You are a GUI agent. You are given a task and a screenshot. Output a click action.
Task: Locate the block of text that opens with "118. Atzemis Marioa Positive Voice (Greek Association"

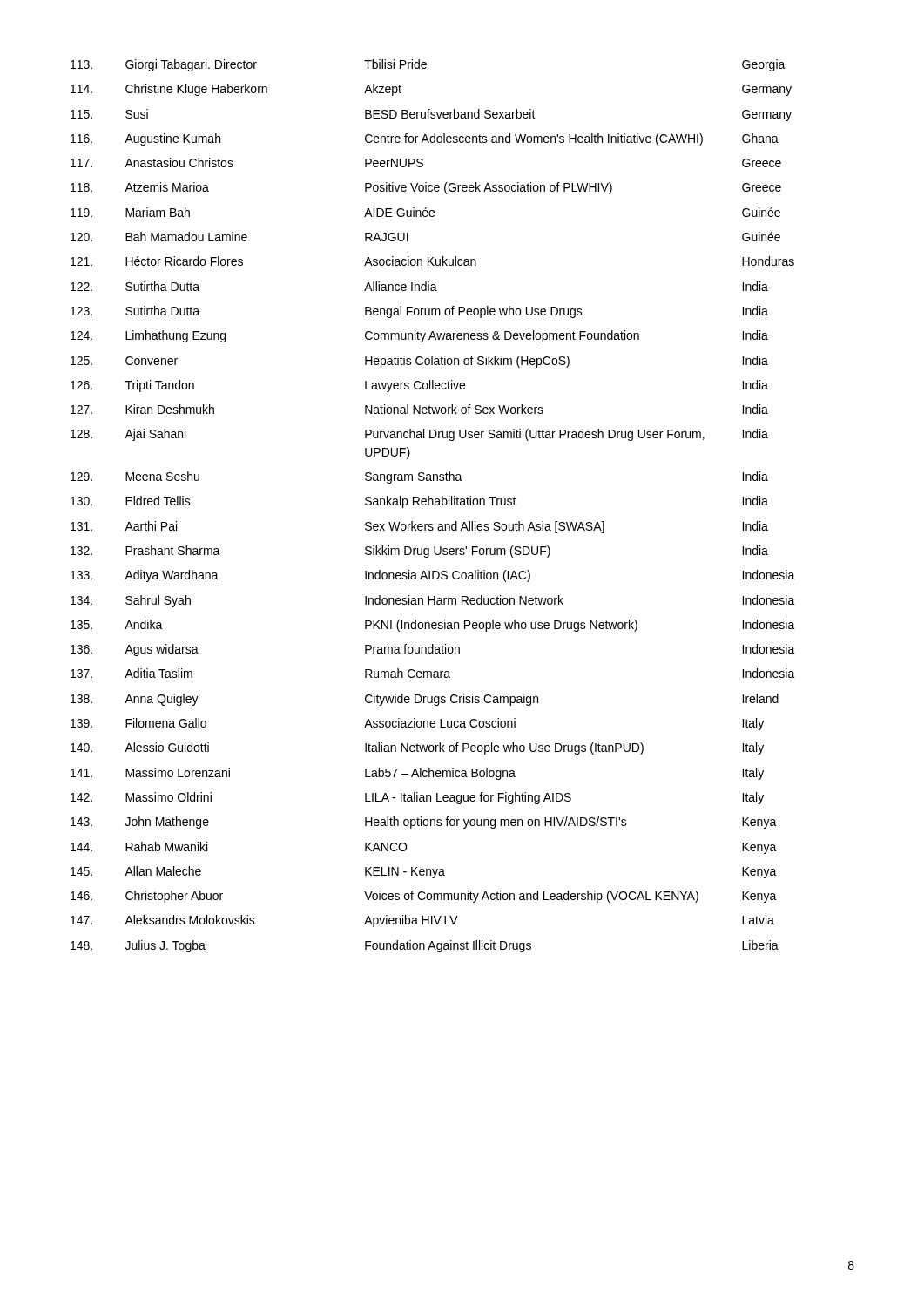pyautogui.click(x=462, y=188)
